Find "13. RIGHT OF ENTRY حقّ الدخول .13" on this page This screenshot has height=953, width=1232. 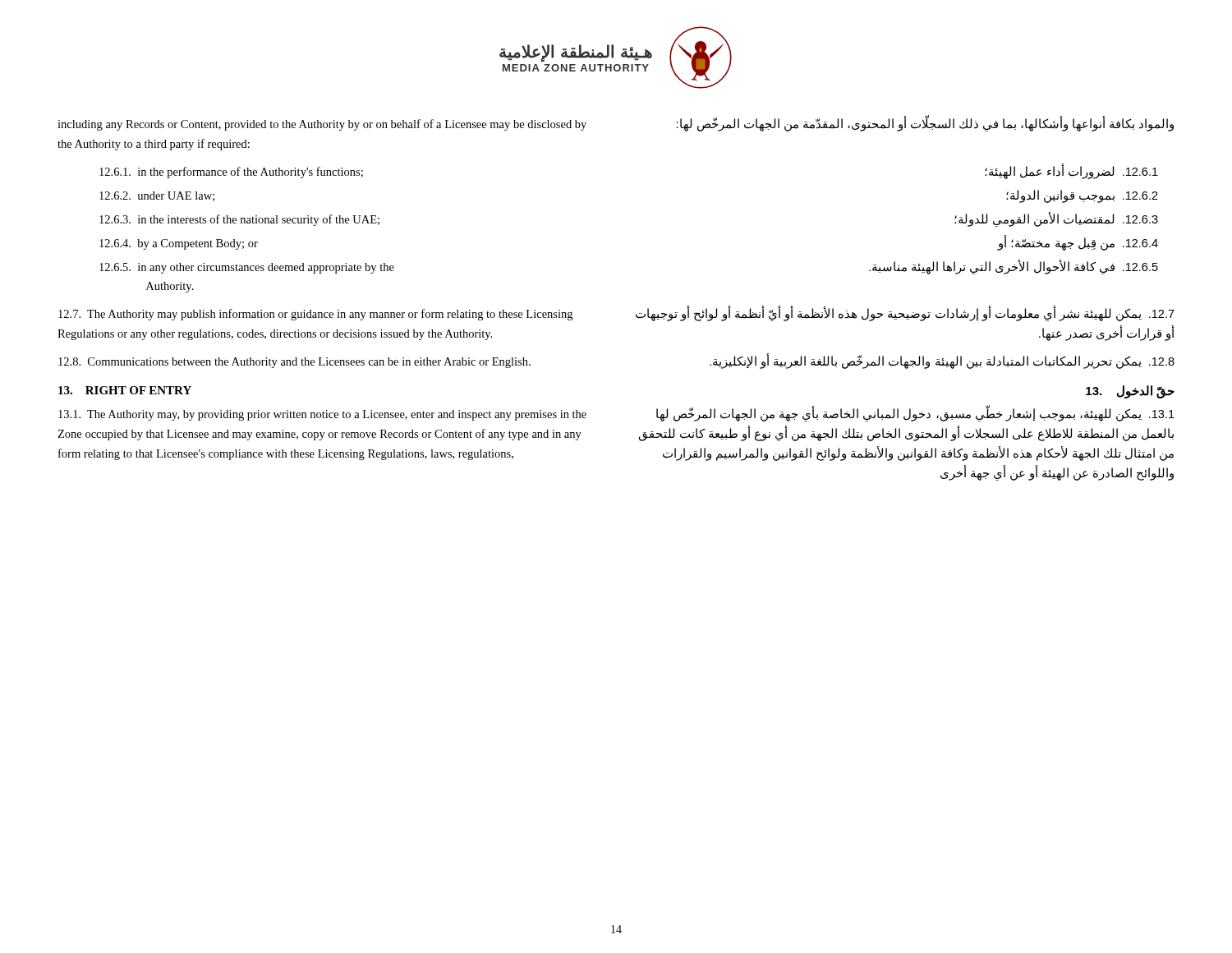pos(133,393)
